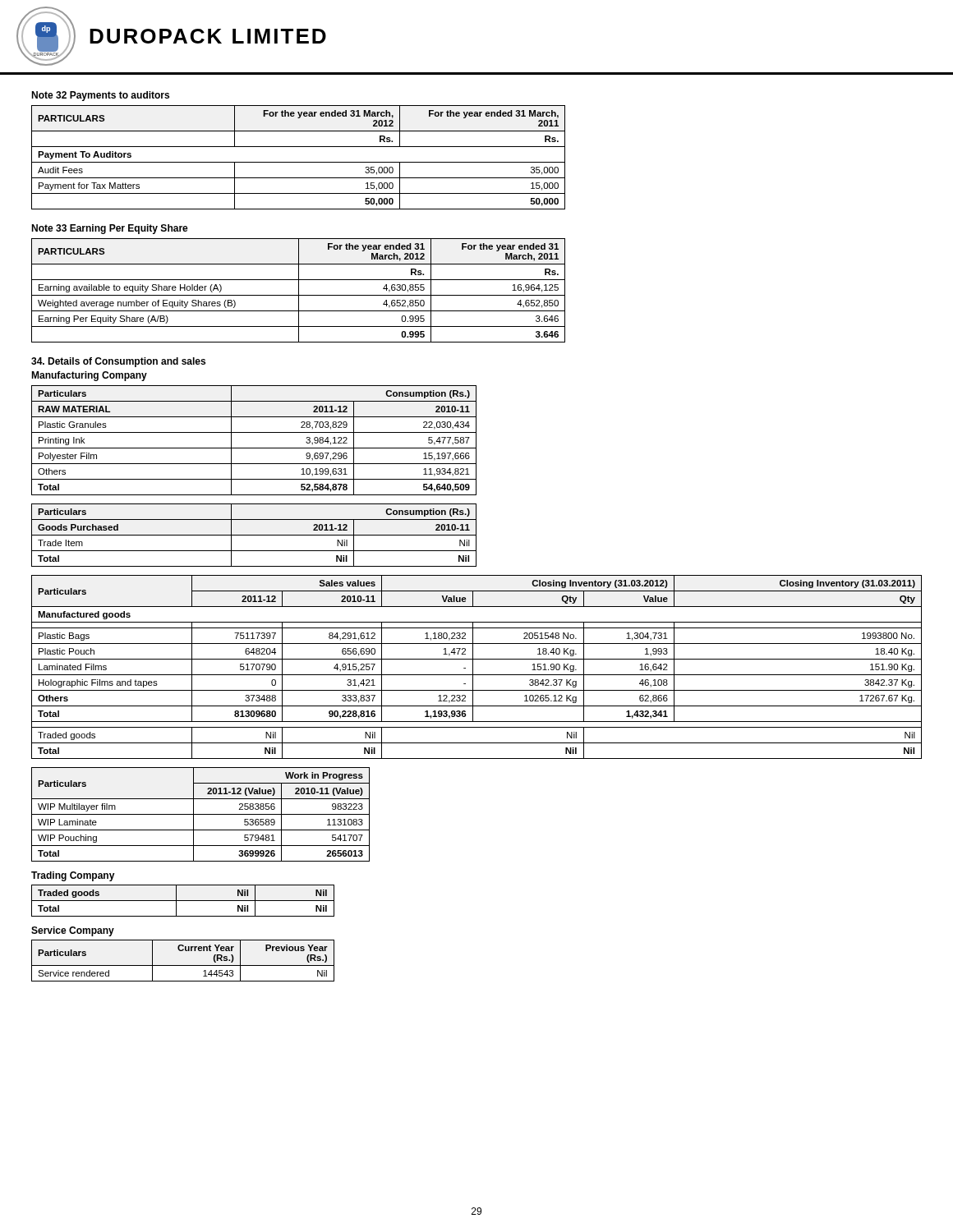This screenshot has width=953, height=1232.
Task: Locate the element starting "Note 32 Payments to auditors"
Action: [x=101, y=95]
